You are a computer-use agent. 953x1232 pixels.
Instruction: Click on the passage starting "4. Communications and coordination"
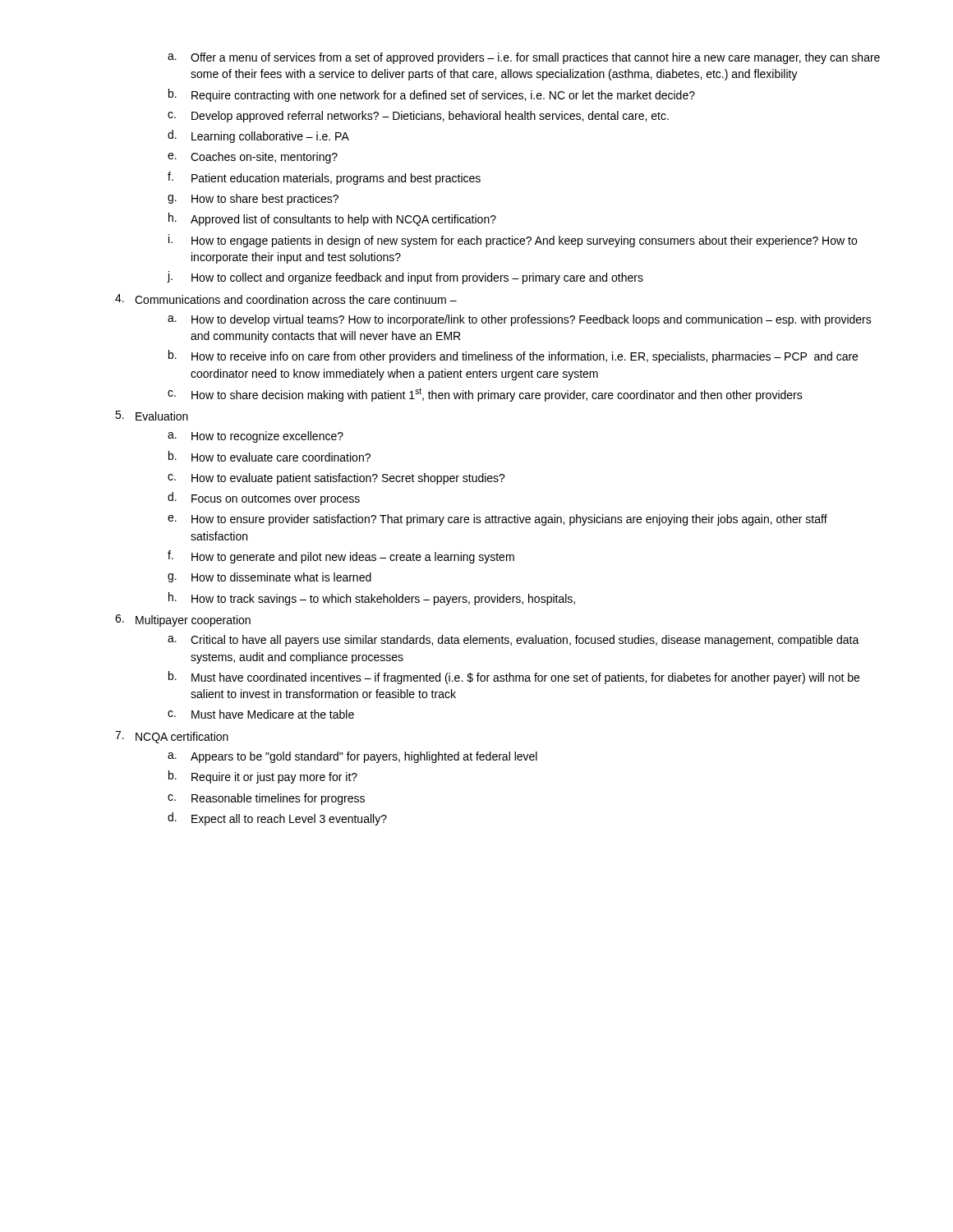[286, 299]
